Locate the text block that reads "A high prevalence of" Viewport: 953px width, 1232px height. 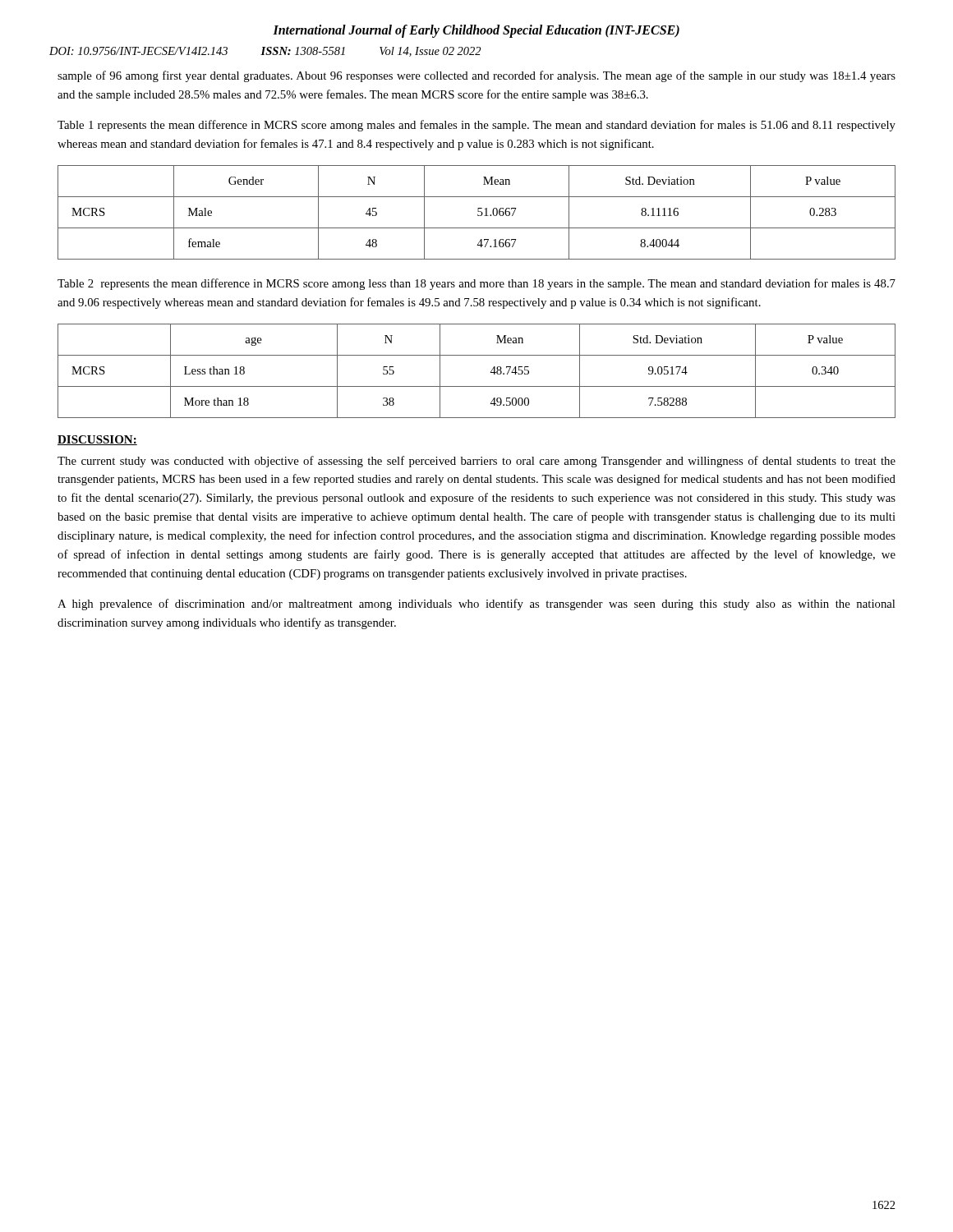476,613
